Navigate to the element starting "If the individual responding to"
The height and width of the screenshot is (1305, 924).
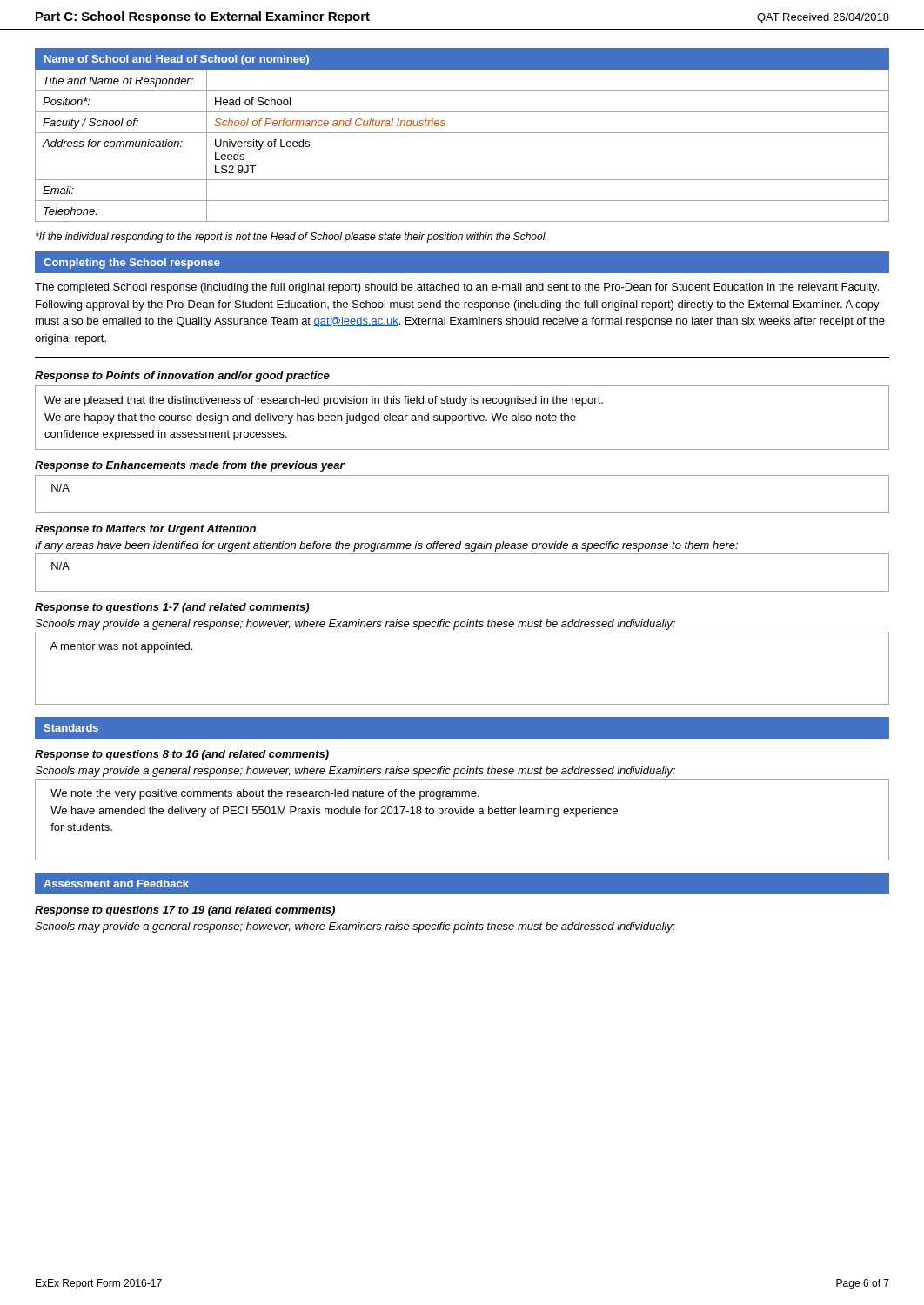291,237
